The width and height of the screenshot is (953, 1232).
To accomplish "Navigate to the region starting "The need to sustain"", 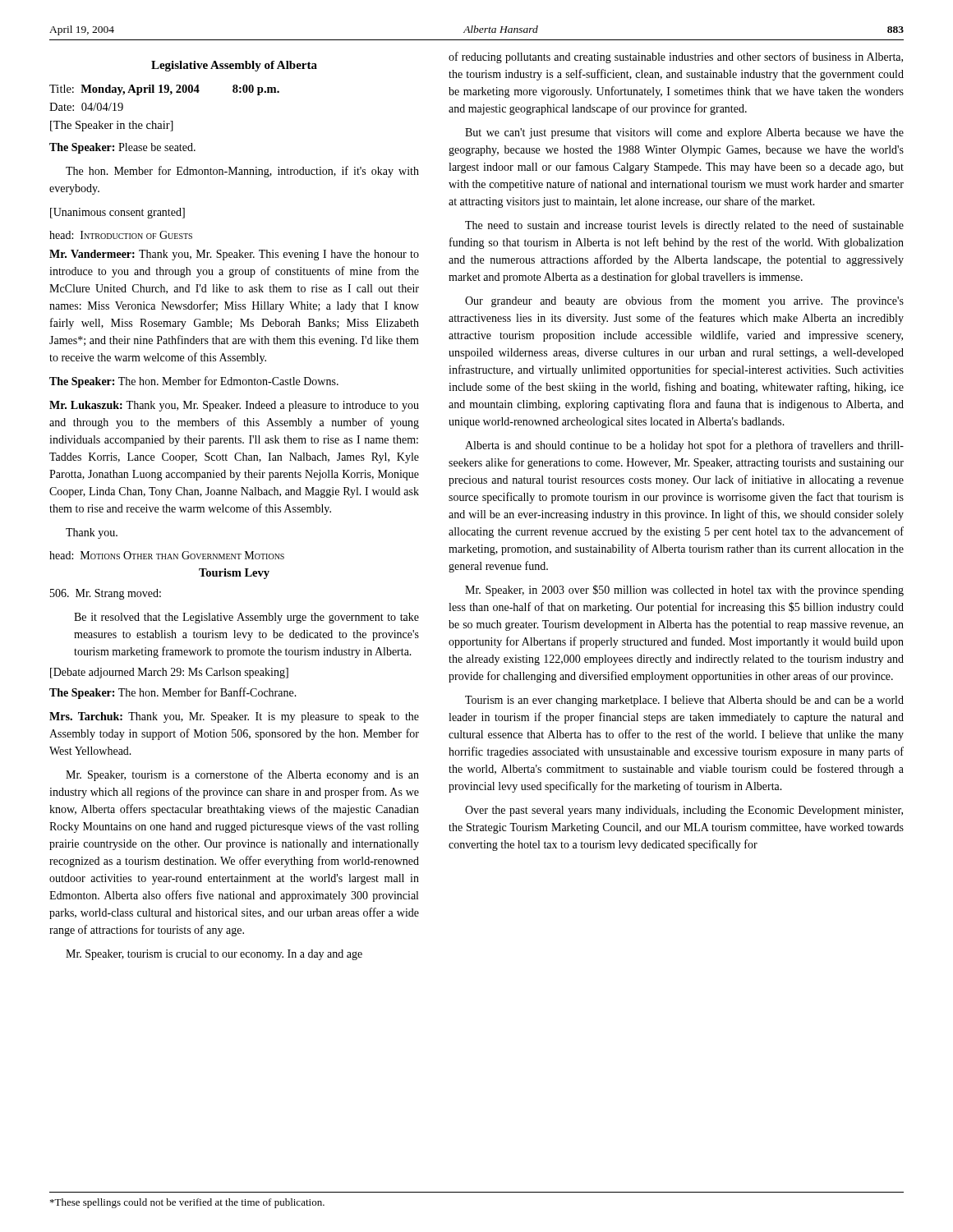I will pyautogui.click(x=676, y=251).
